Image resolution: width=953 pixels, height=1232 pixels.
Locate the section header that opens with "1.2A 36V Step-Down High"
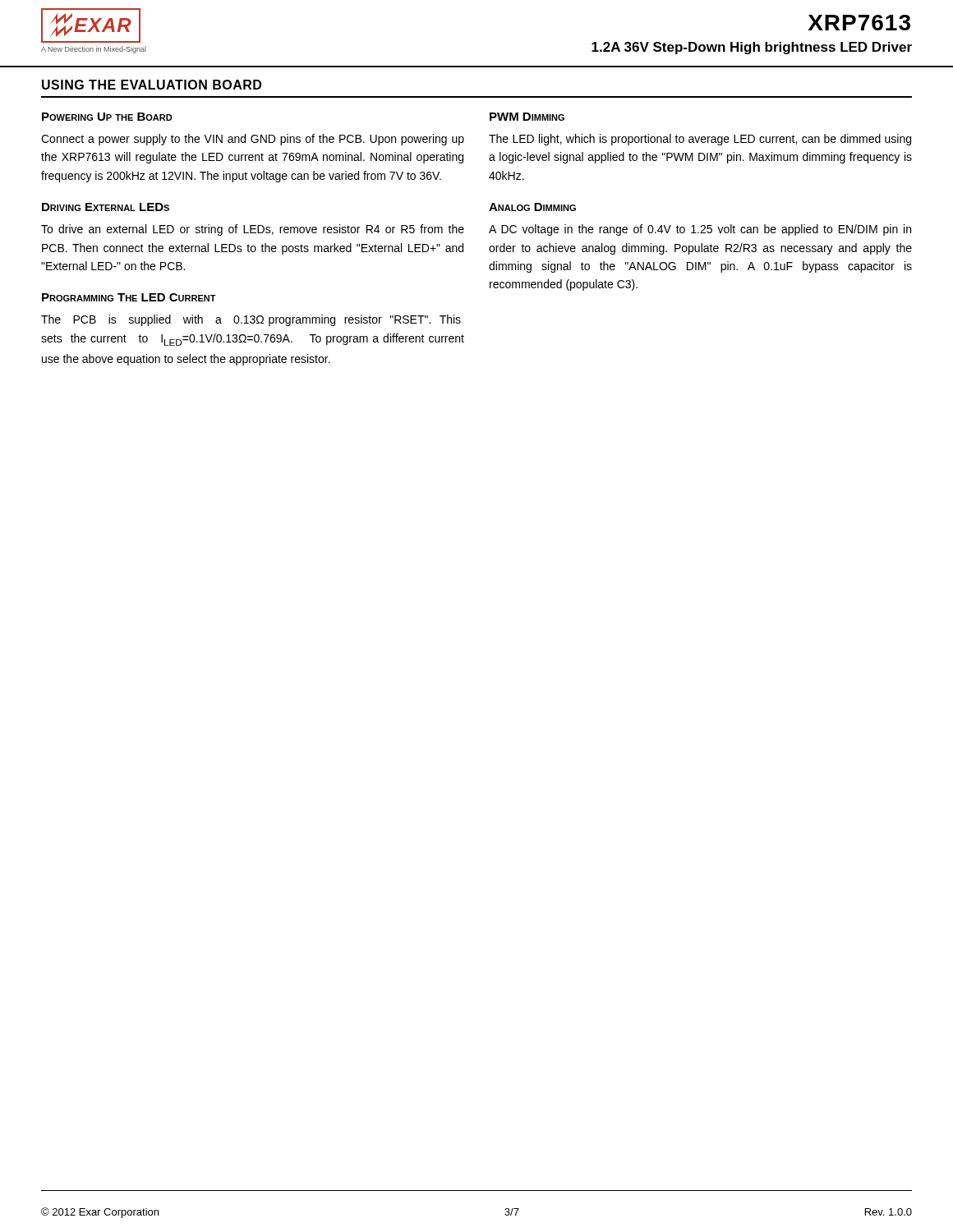click(x=752, y=47)
